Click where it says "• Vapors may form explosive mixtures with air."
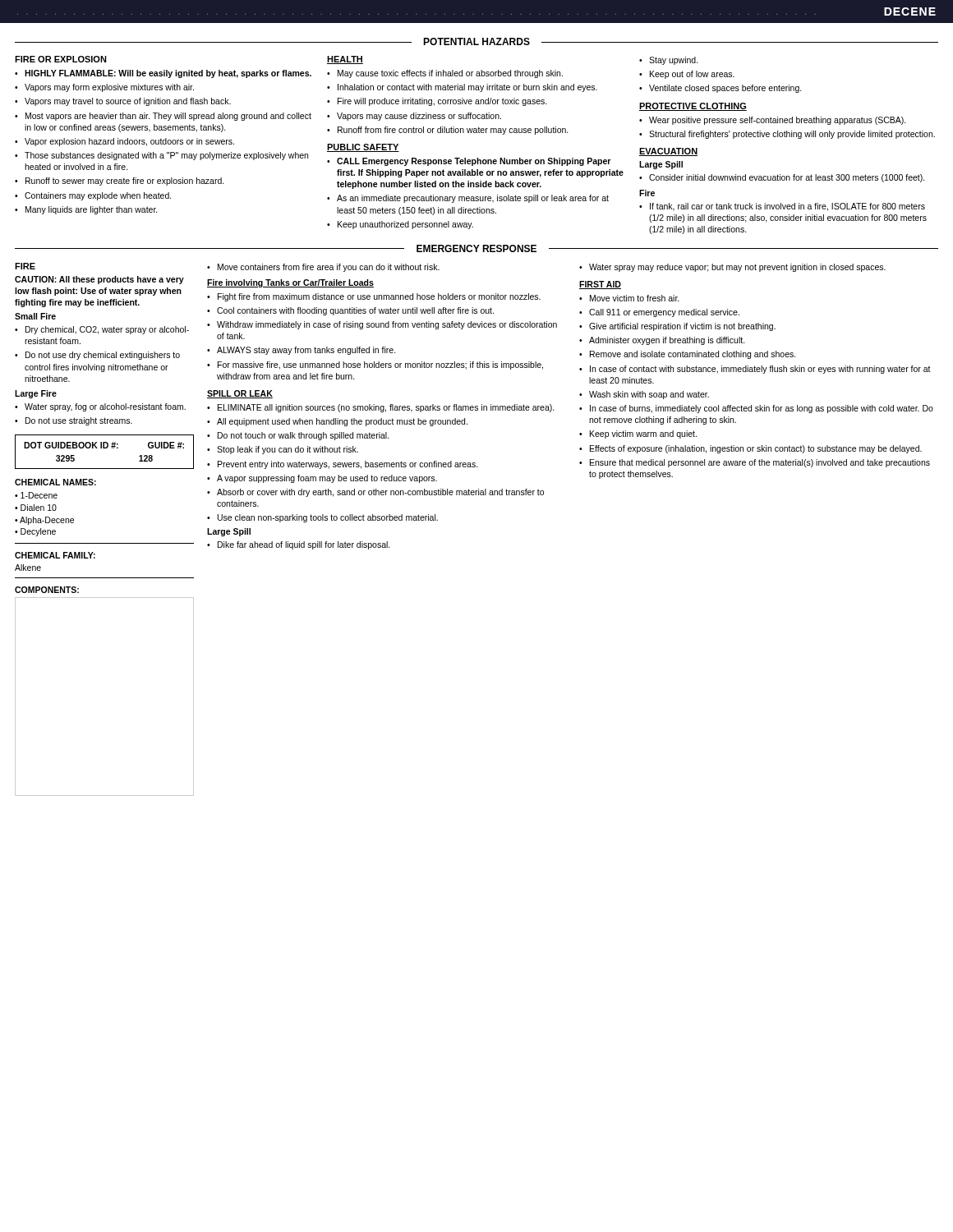 105,87
